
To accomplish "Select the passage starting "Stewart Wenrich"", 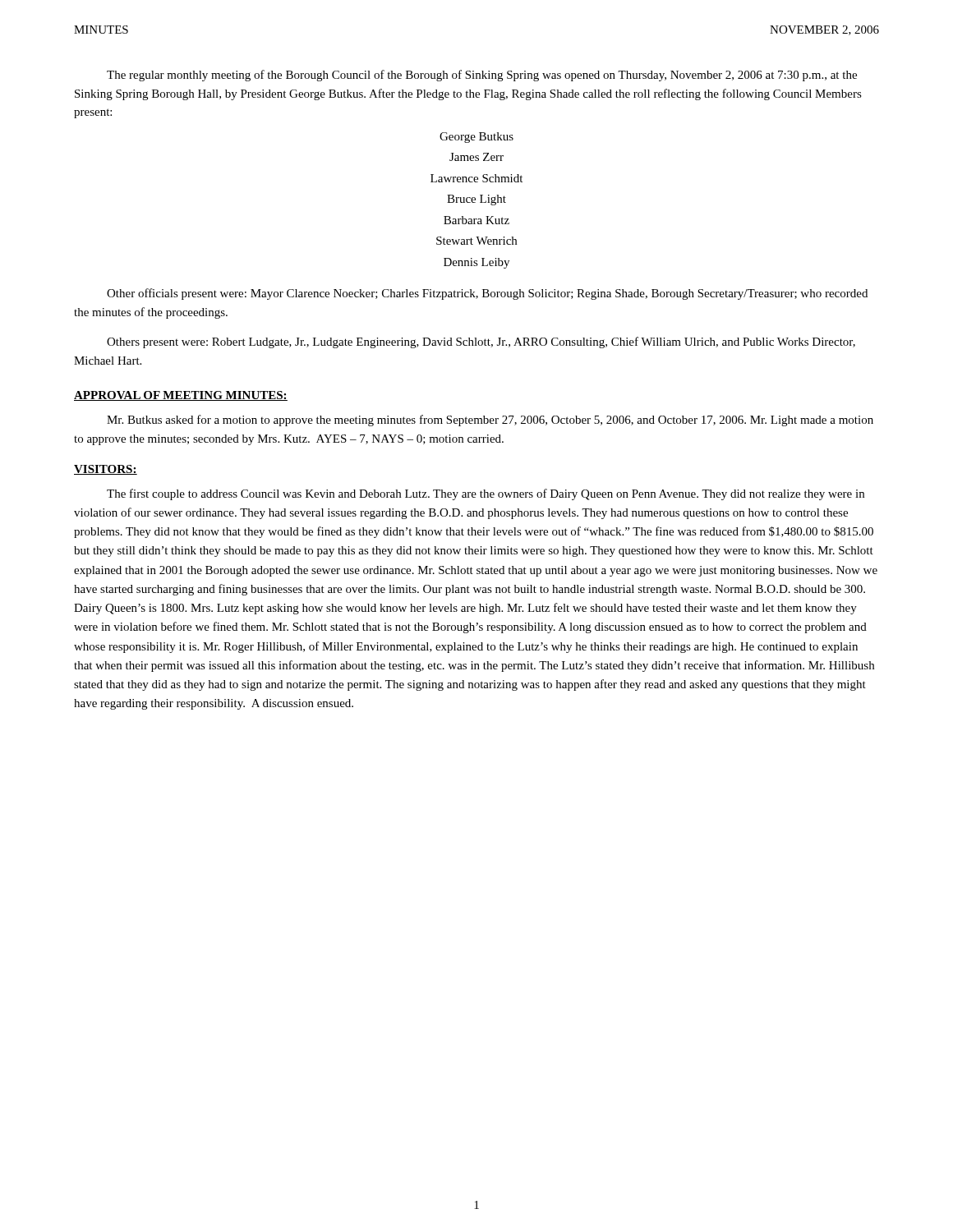I will click(x=476, y=241).
